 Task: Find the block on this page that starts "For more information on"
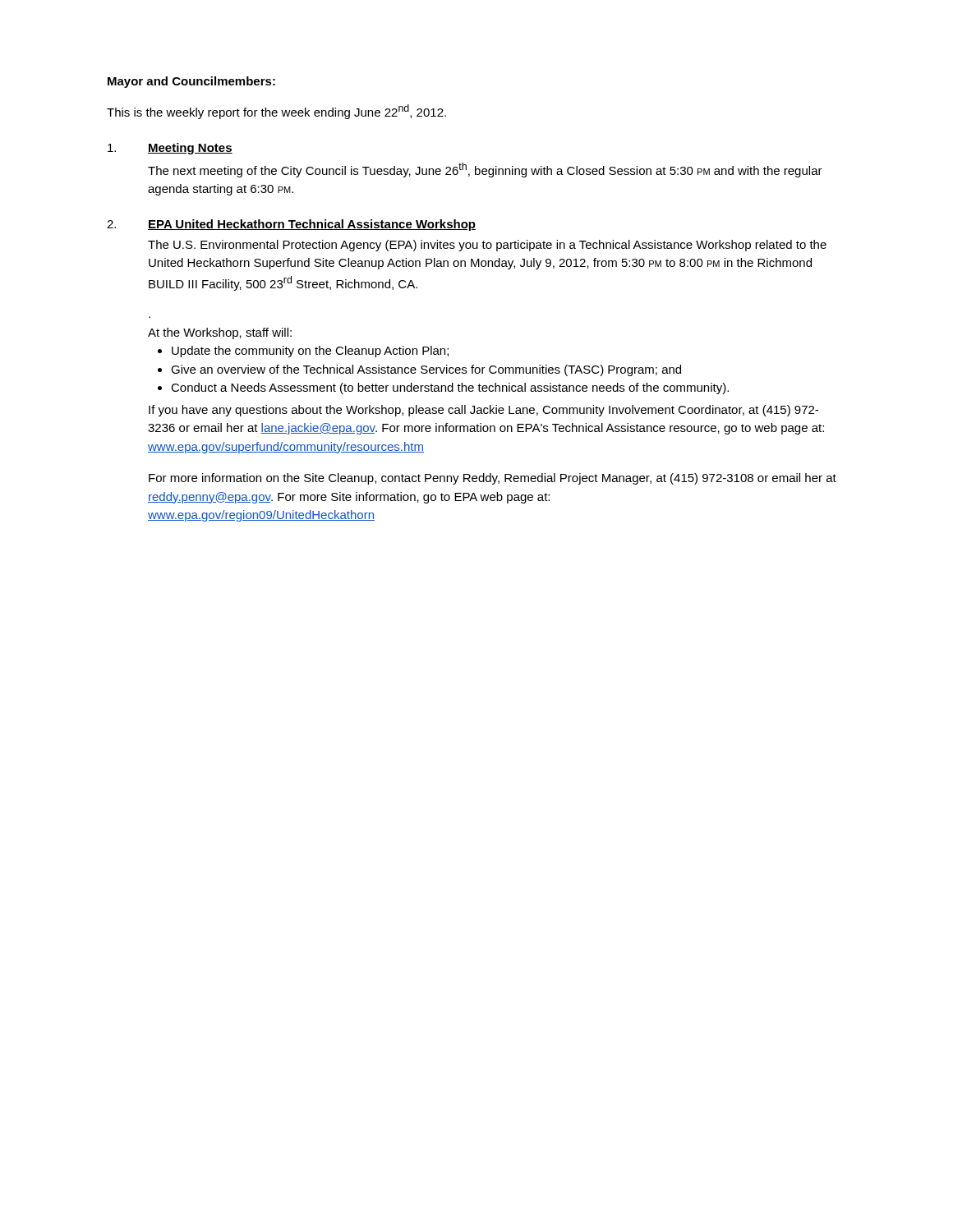492,496
